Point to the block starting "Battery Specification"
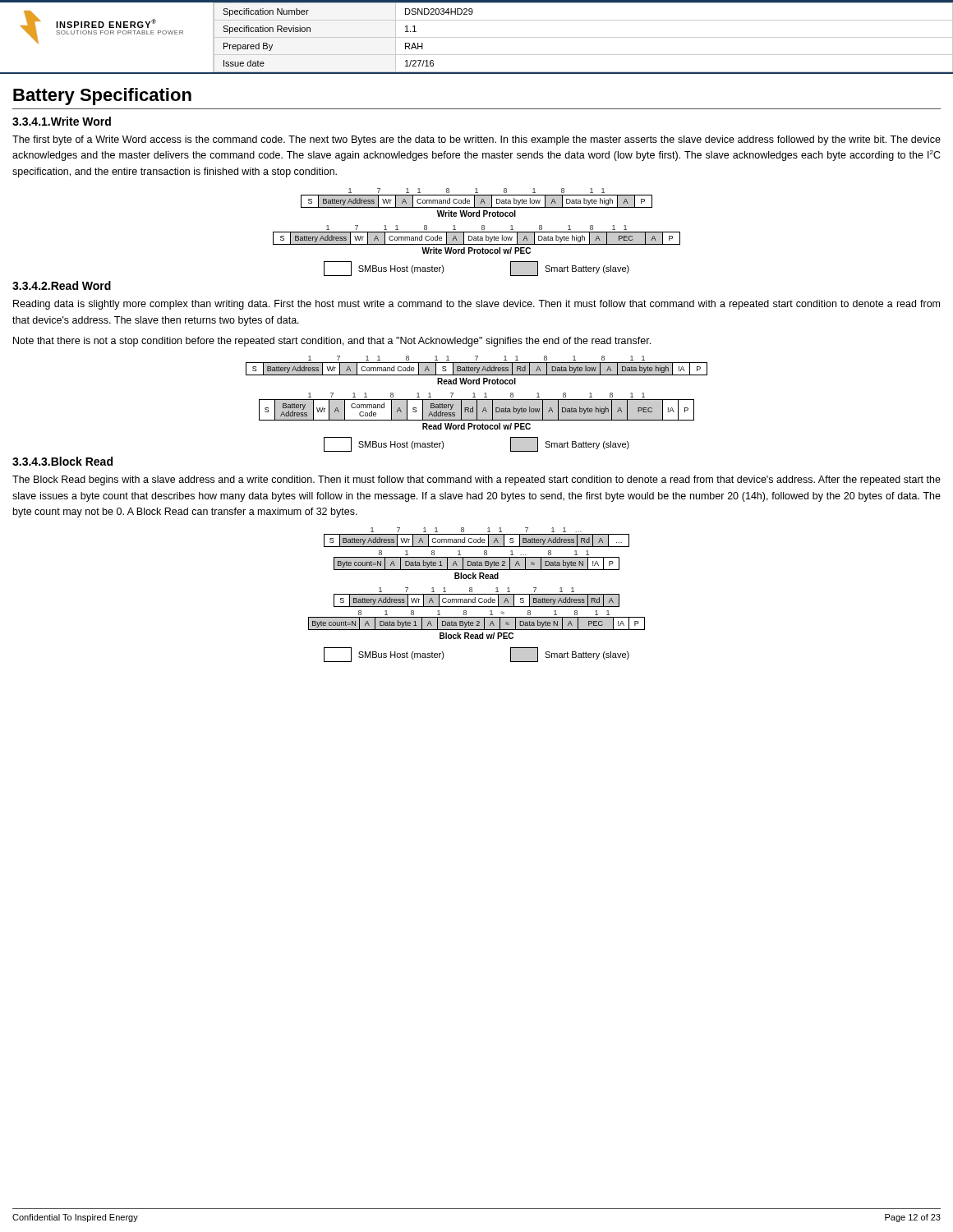The width and height of the screenshot is (953, 1232). point(102,95)
